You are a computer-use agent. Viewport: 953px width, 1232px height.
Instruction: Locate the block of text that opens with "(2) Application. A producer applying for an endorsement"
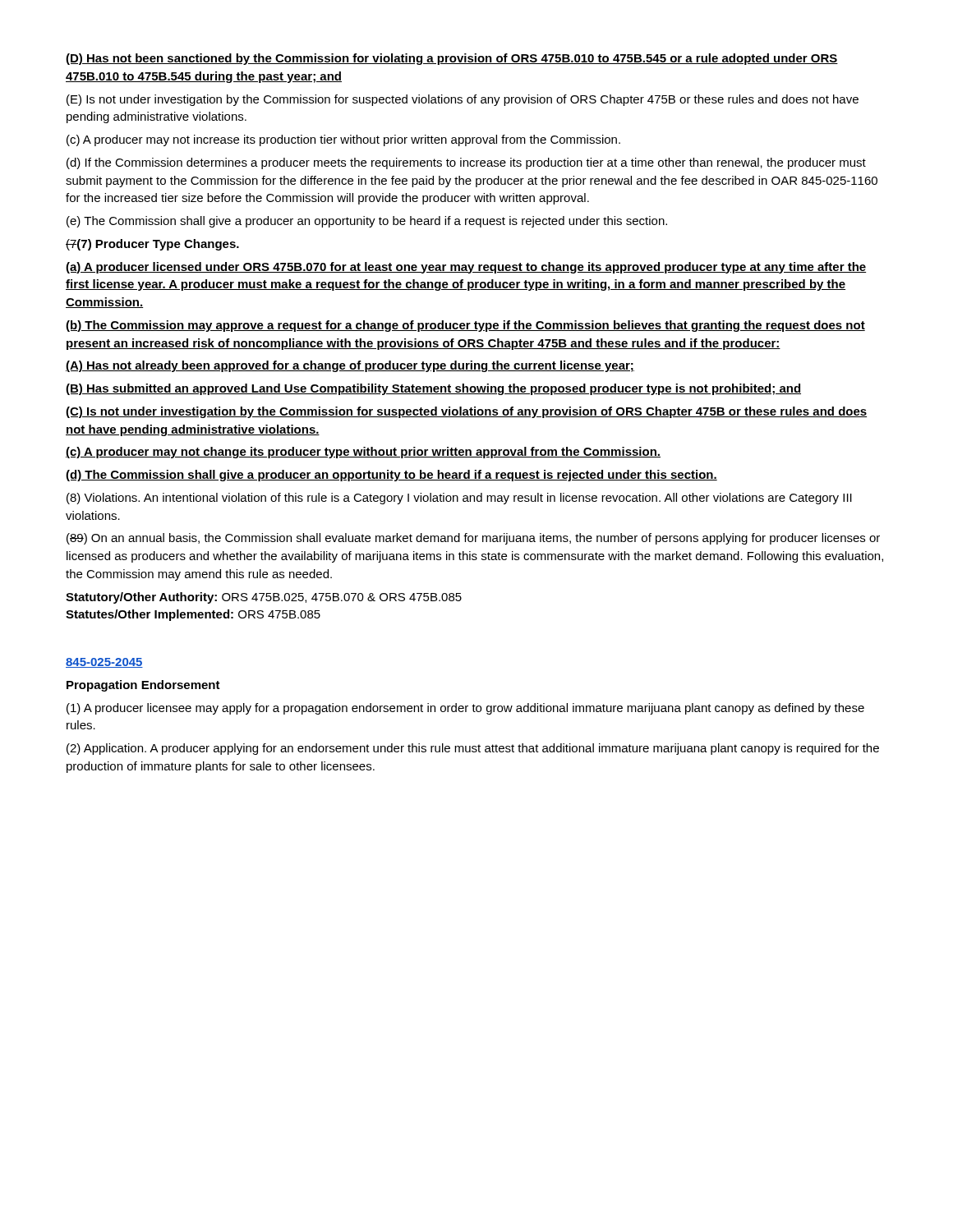pos(473,757)
